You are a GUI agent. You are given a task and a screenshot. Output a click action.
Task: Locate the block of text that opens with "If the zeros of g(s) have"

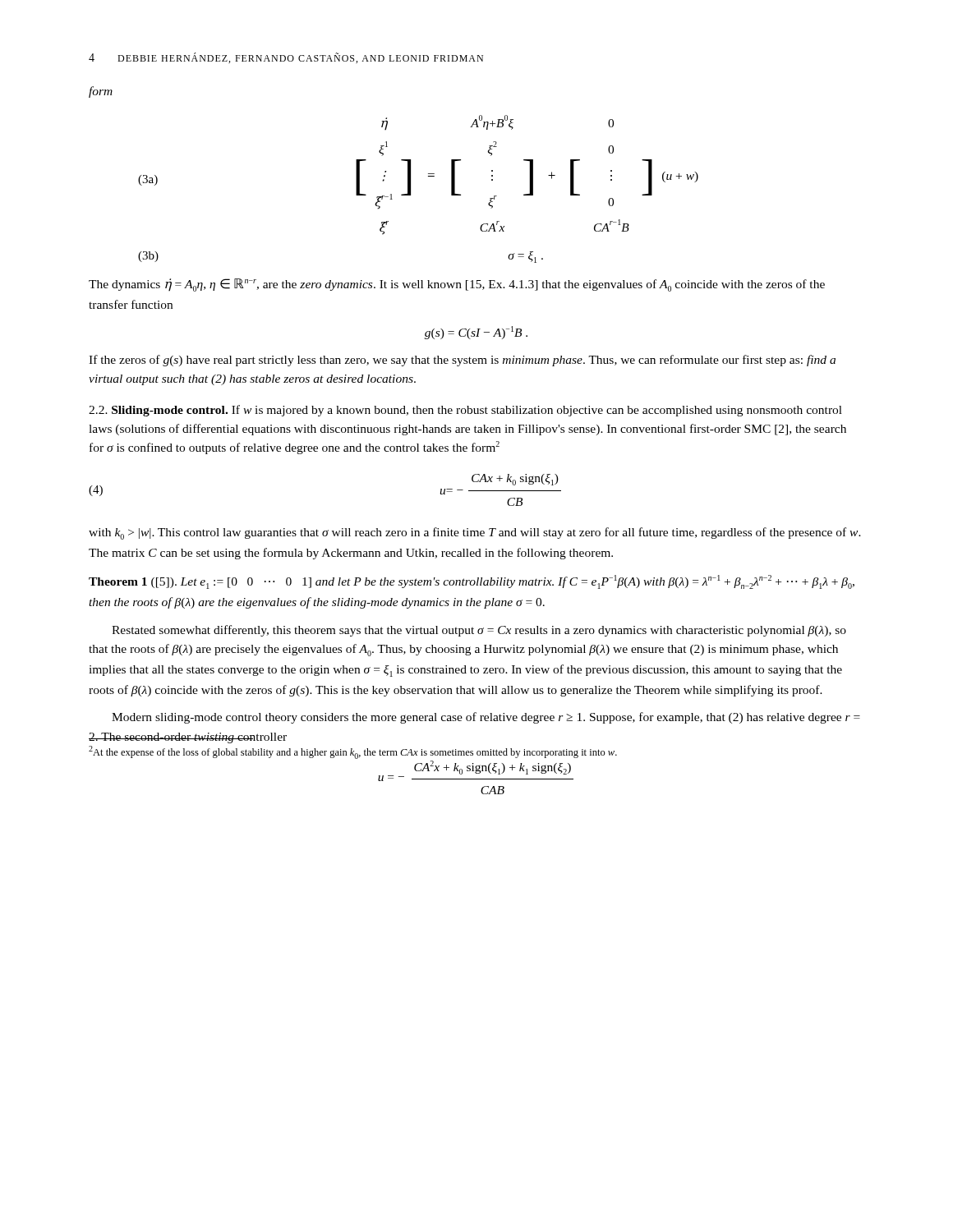pyautogui.click(x=462, y=369)
